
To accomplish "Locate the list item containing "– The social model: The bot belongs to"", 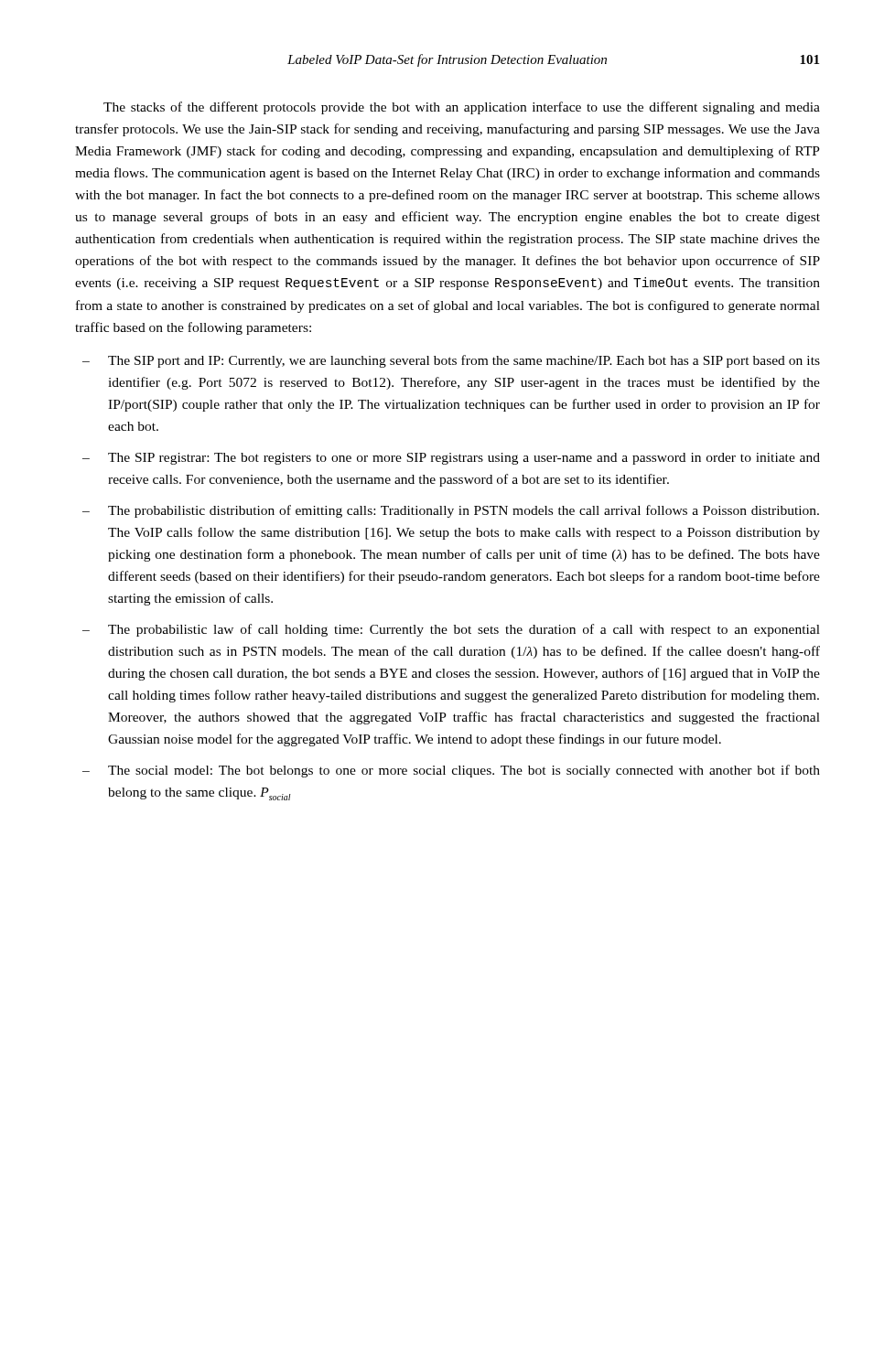I will click(x=448, y=782).
